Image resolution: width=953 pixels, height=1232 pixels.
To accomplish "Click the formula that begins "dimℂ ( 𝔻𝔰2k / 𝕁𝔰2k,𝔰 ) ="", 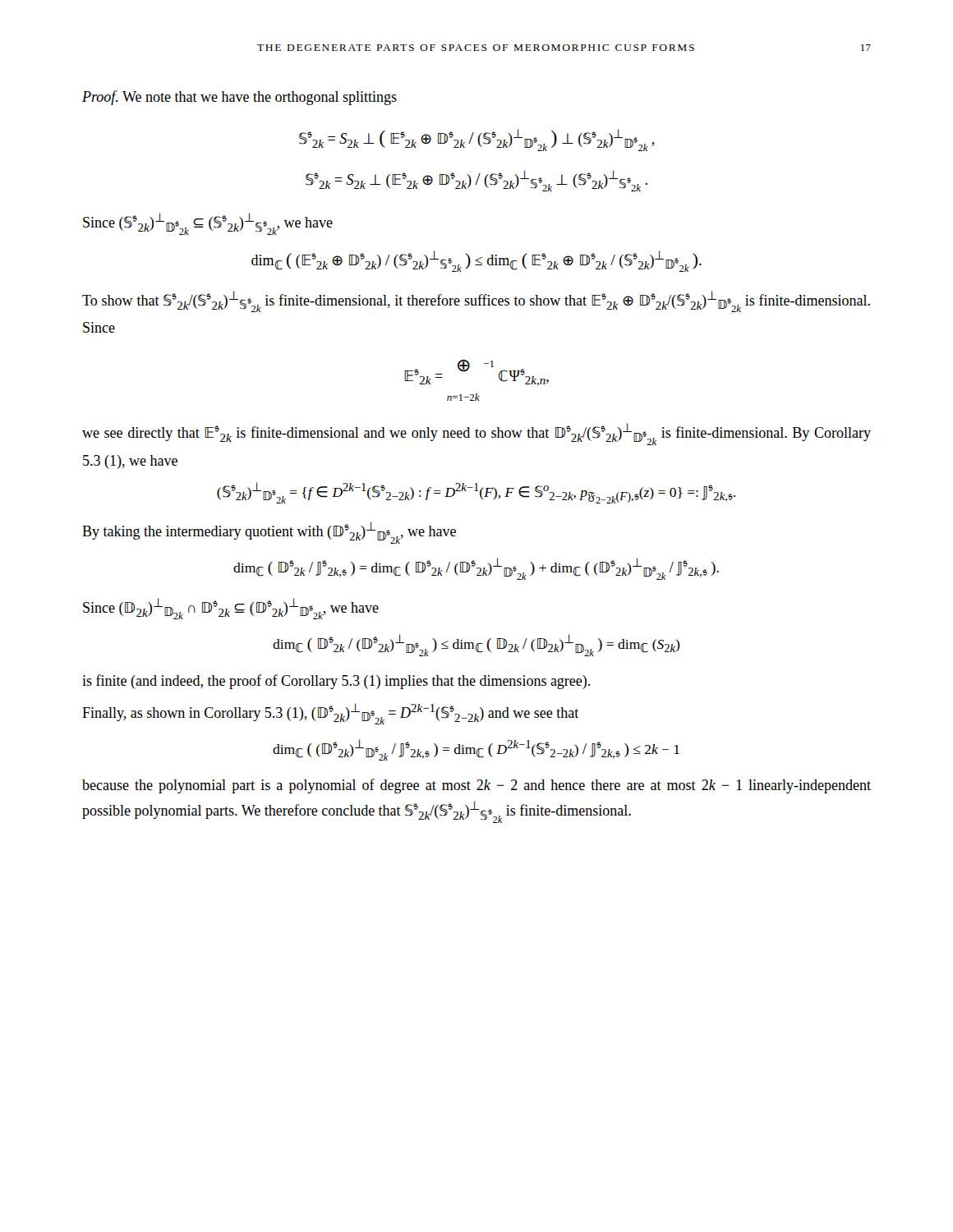I will click(x=476, y=569).
